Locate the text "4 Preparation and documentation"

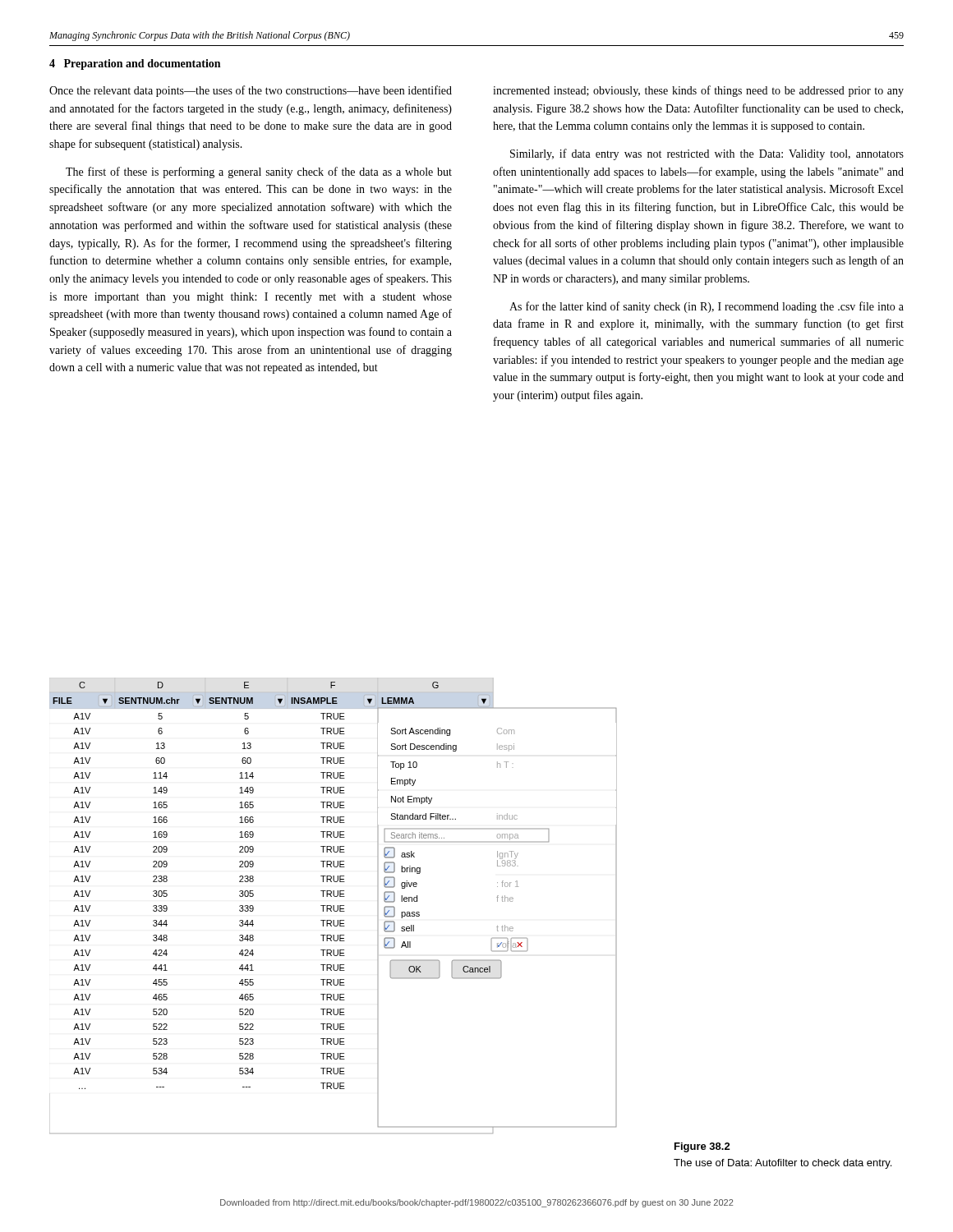click(135, 64)
